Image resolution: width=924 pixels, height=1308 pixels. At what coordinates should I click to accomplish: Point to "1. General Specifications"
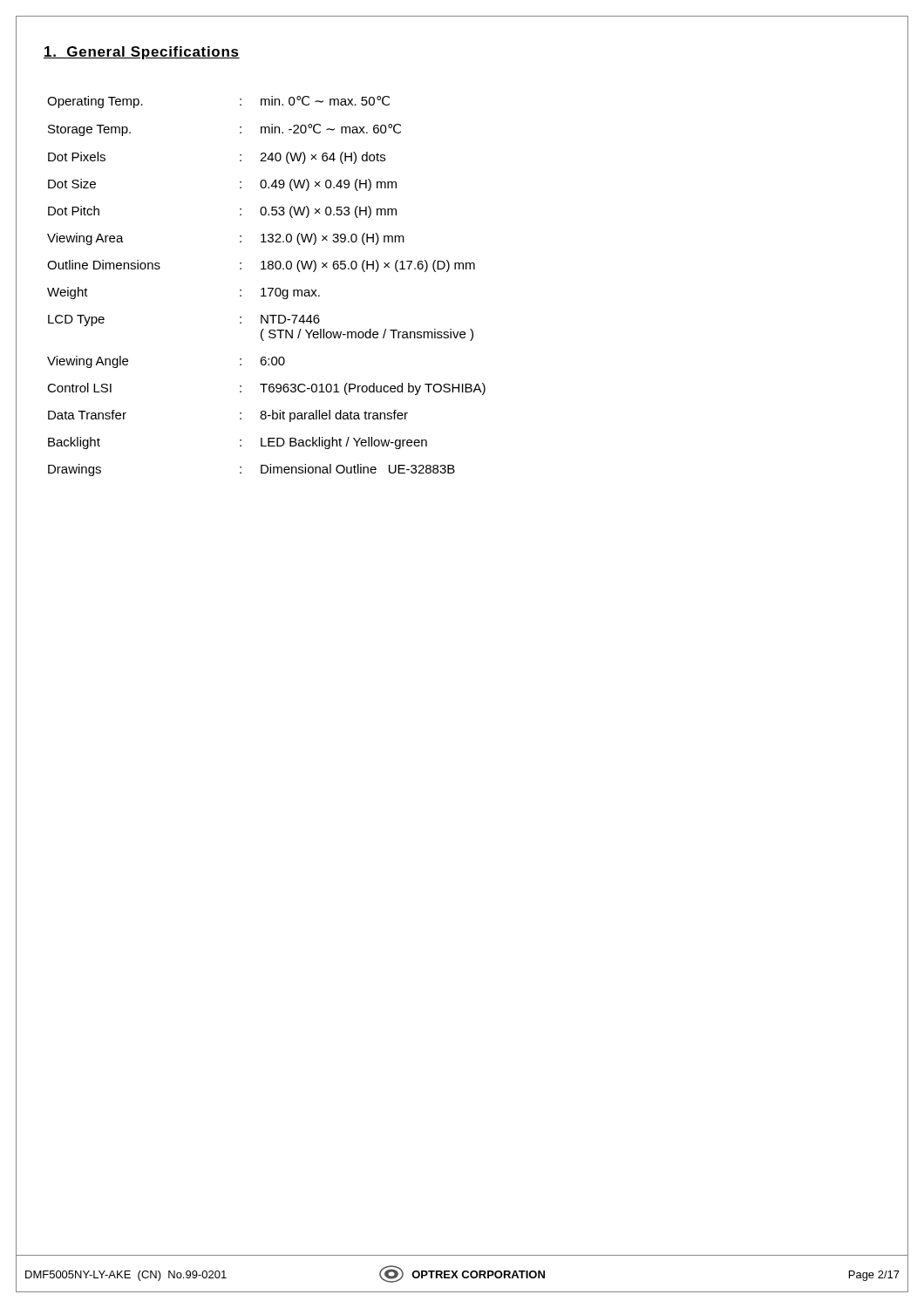pyautogui.click(x=142, y=52)
